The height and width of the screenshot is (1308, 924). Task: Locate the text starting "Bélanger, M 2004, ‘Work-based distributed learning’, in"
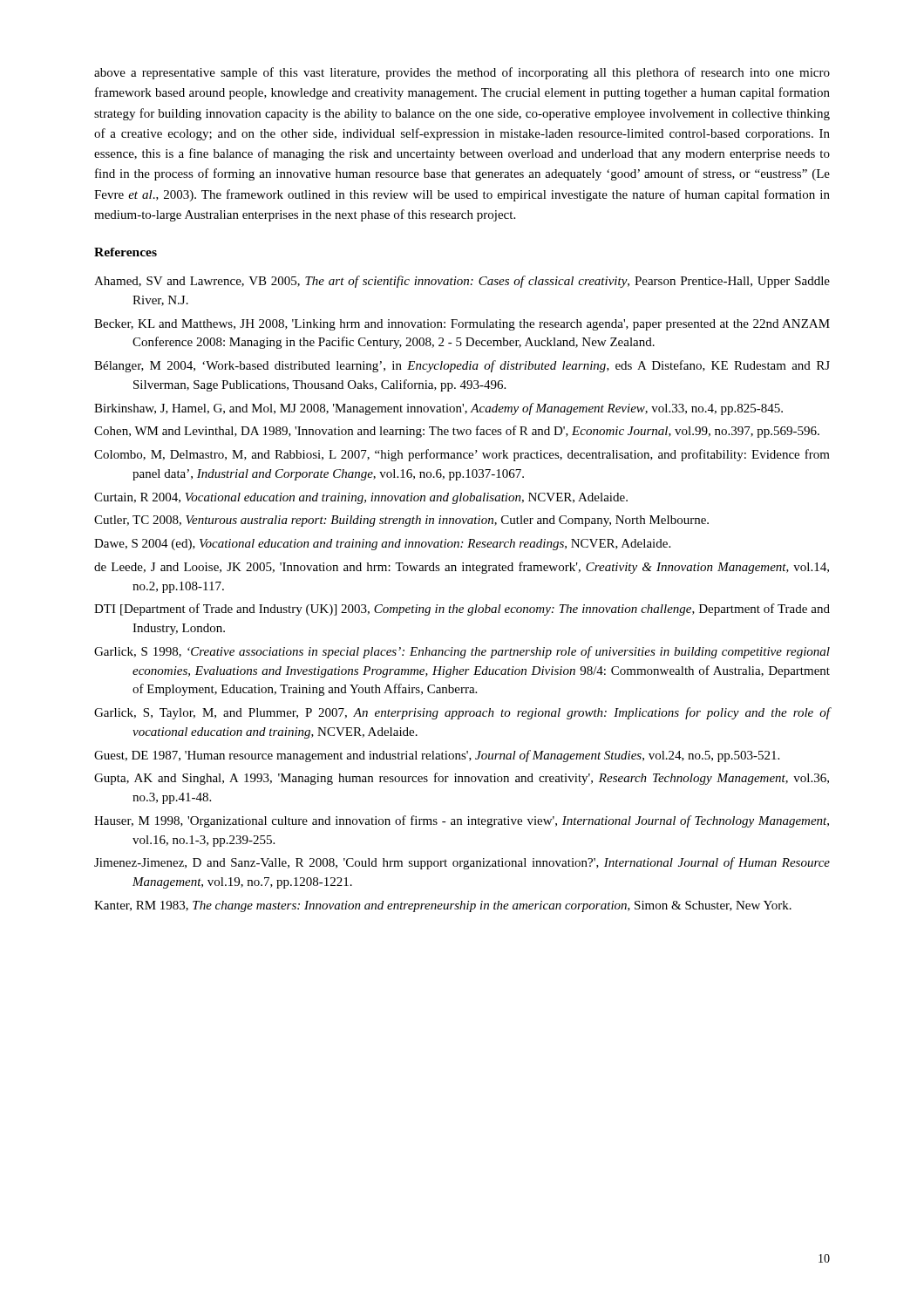click(462, 375)
